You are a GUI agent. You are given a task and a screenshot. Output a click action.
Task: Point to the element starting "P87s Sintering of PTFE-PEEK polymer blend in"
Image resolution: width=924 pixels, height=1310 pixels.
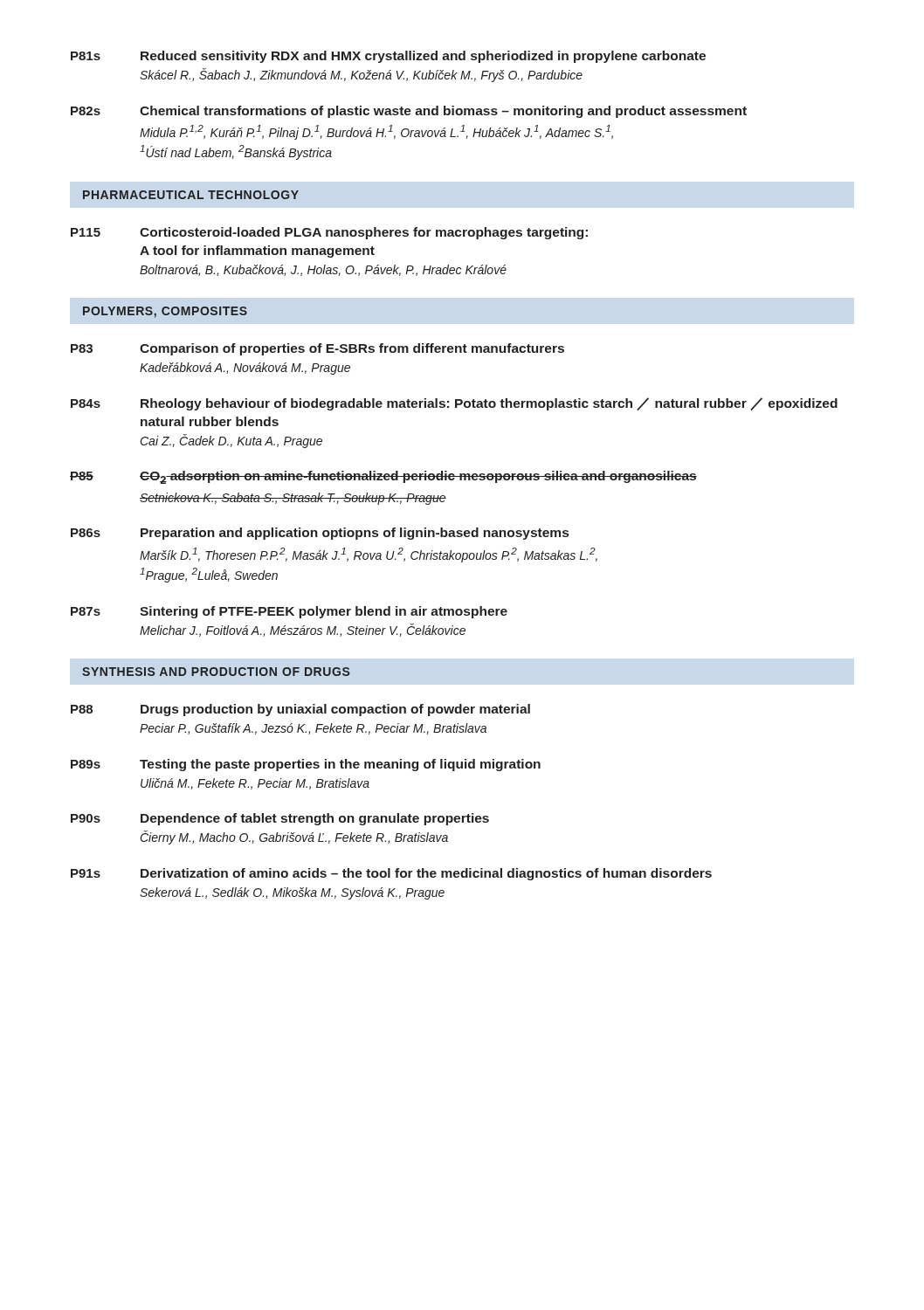click(x=462, y=621)
